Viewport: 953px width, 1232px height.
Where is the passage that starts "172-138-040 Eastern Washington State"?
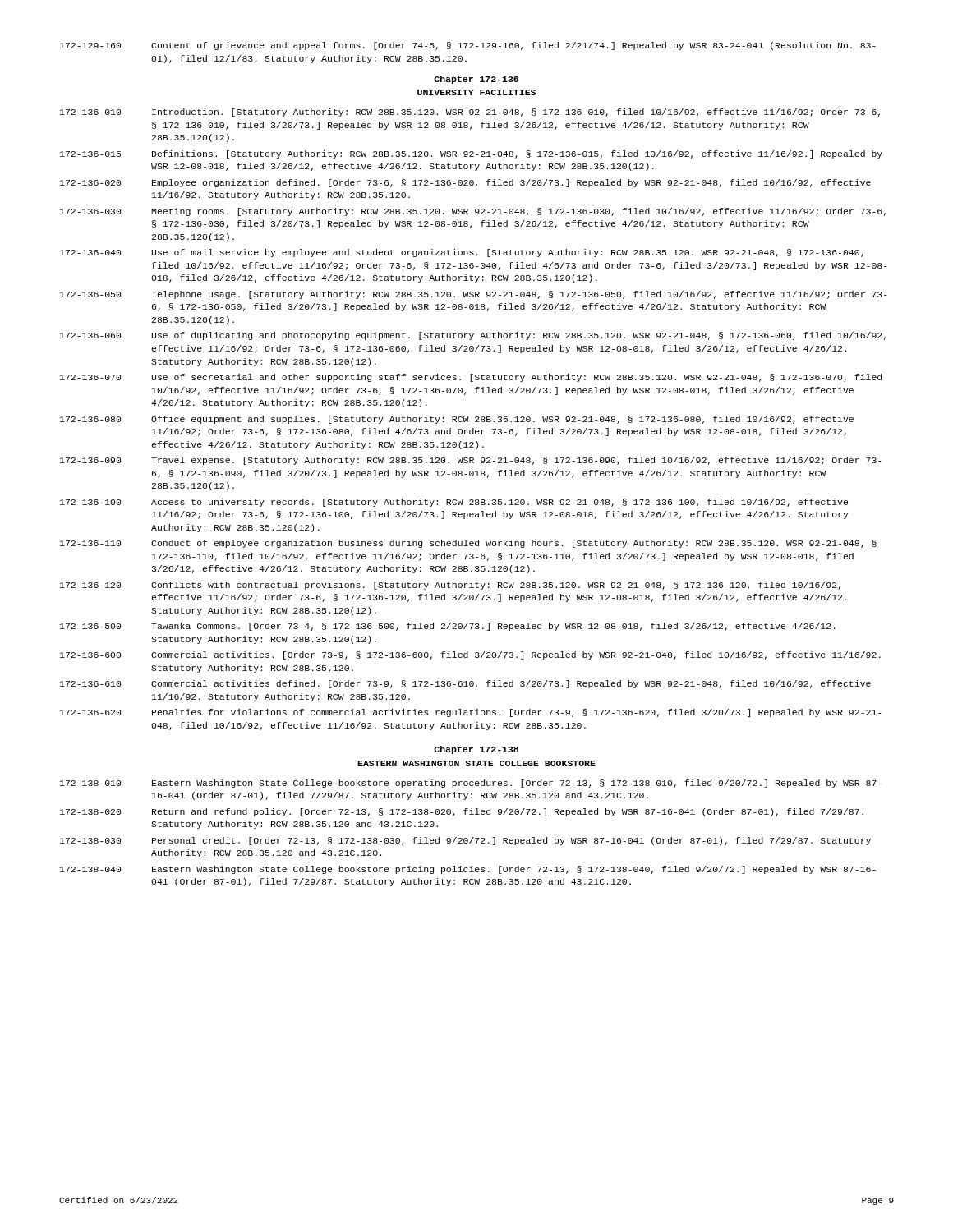[476, 876]
